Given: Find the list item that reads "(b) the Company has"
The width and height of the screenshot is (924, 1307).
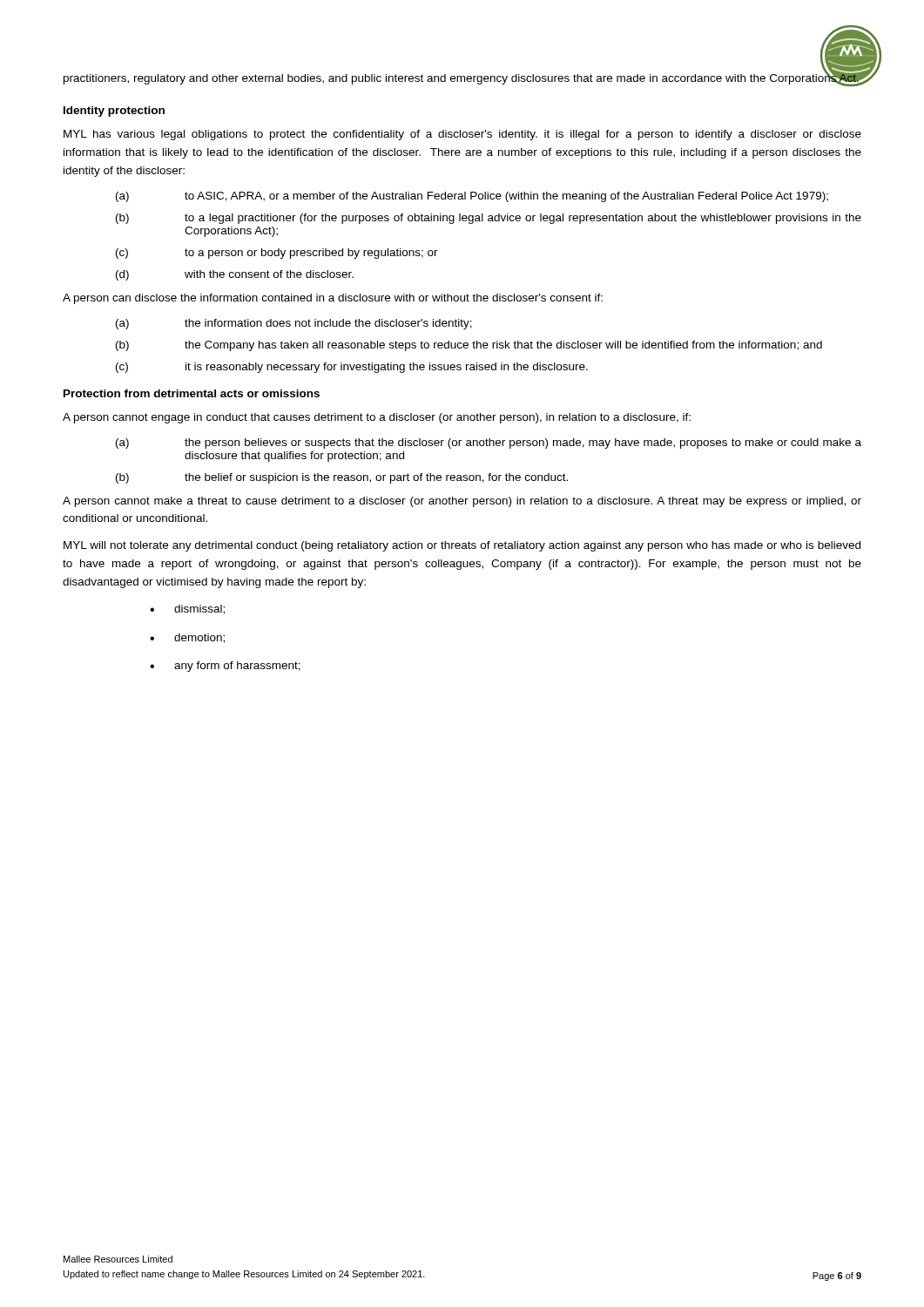Looking at the screenshot, I should (462, 344).
